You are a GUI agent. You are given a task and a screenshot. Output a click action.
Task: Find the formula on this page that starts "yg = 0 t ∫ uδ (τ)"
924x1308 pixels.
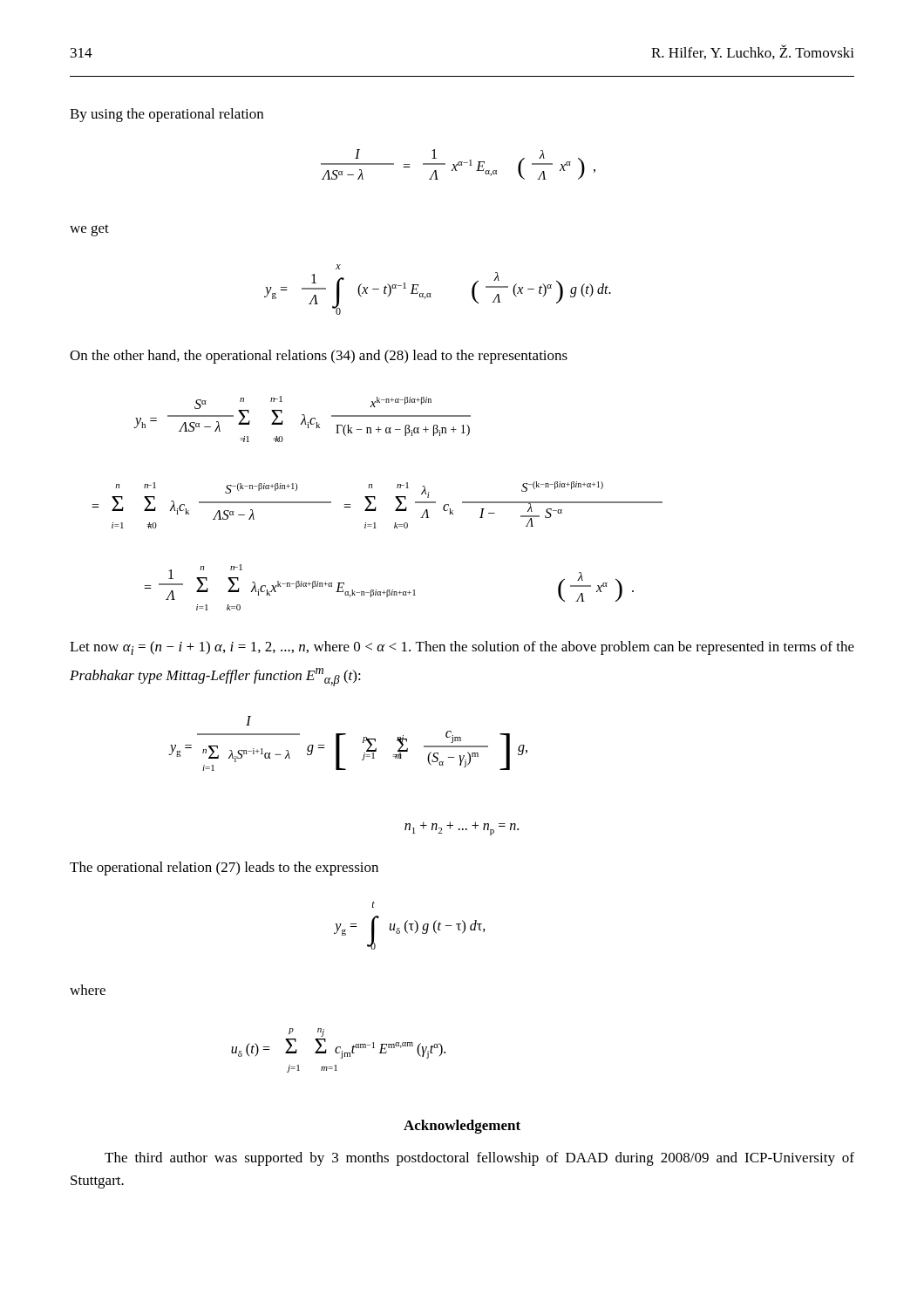pos(462,926)
